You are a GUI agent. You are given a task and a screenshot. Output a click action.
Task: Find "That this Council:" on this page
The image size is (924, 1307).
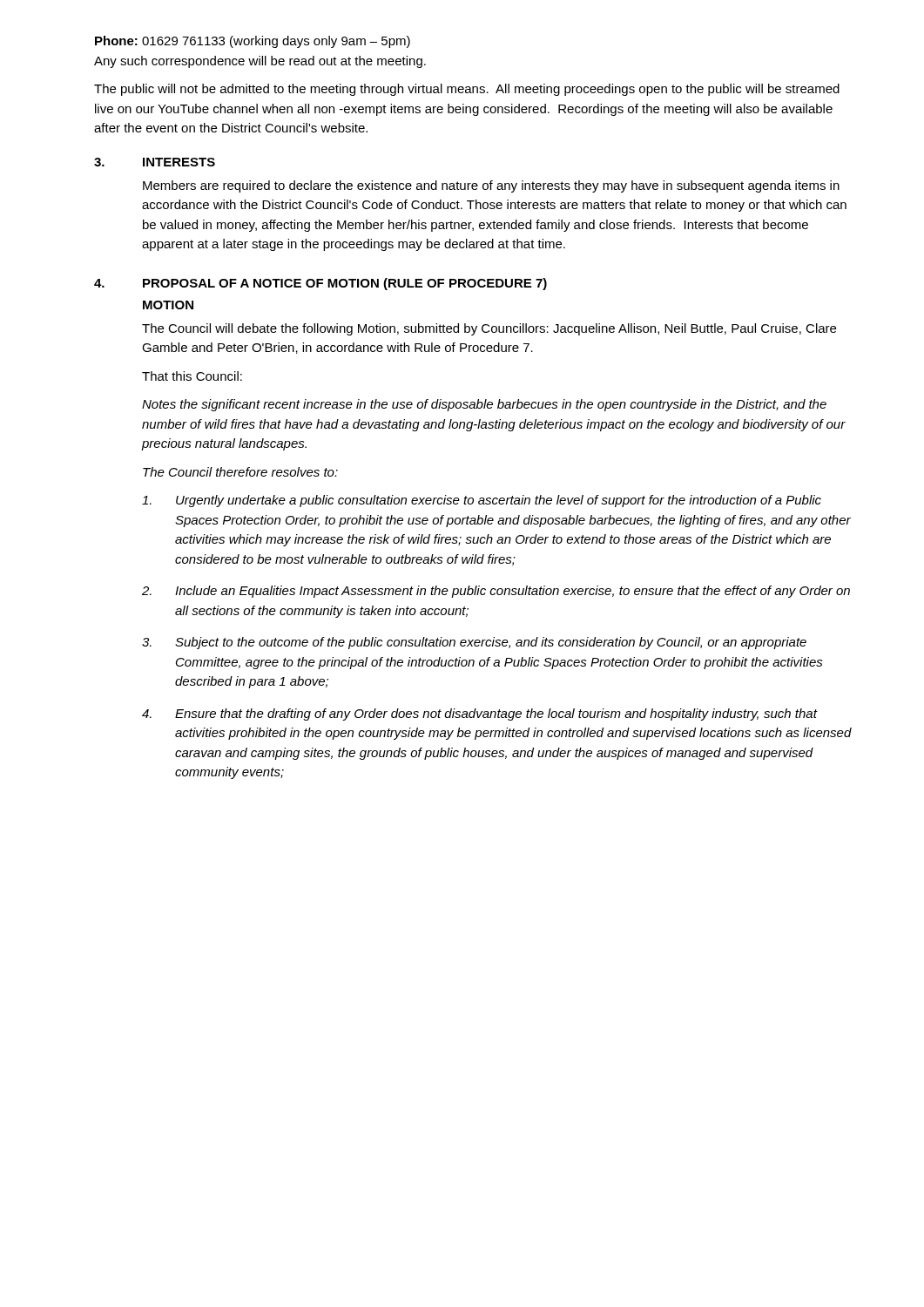(x=192, y=376)
